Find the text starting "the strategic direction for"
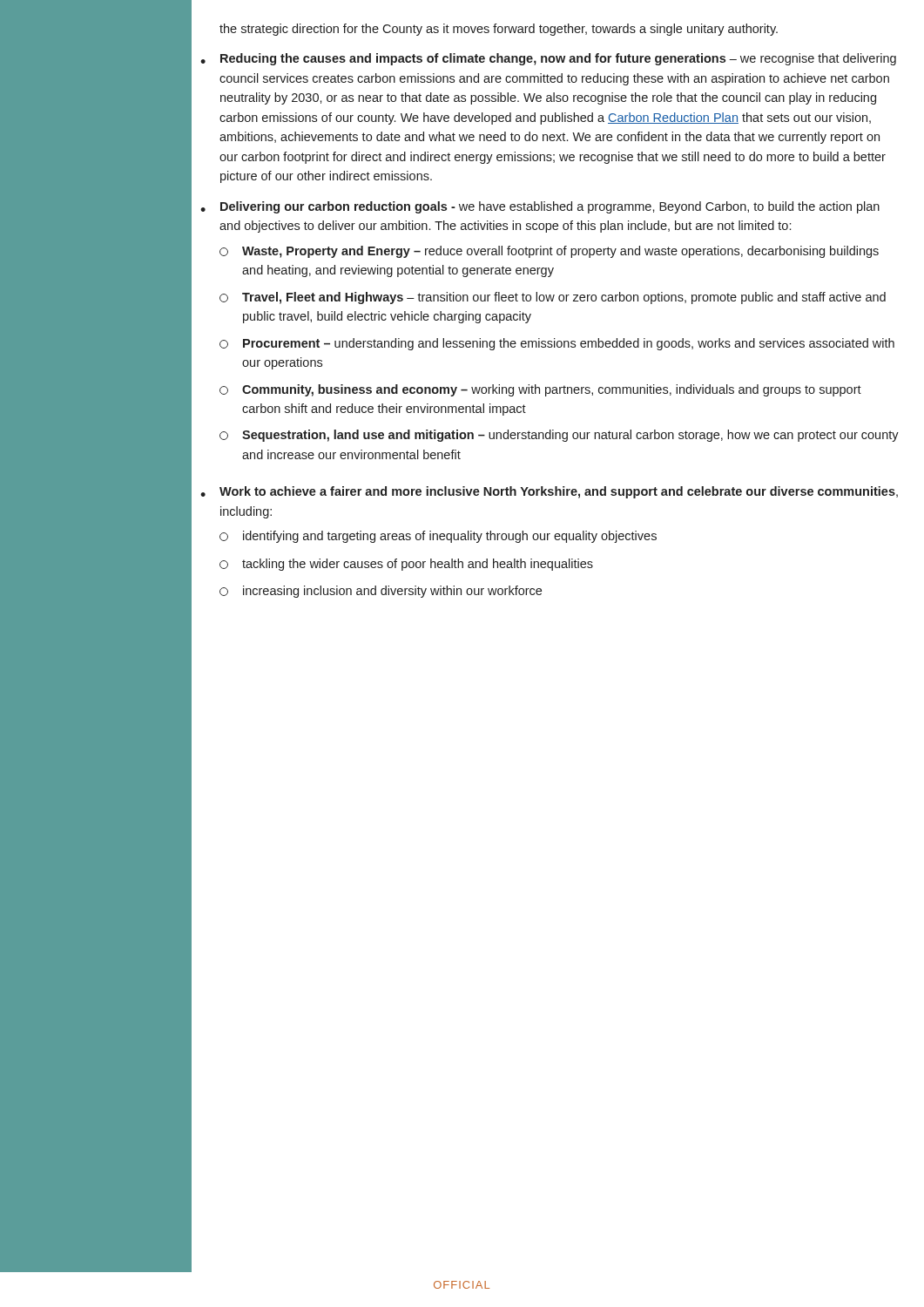924x1307 pixels. tap(499, 29)
